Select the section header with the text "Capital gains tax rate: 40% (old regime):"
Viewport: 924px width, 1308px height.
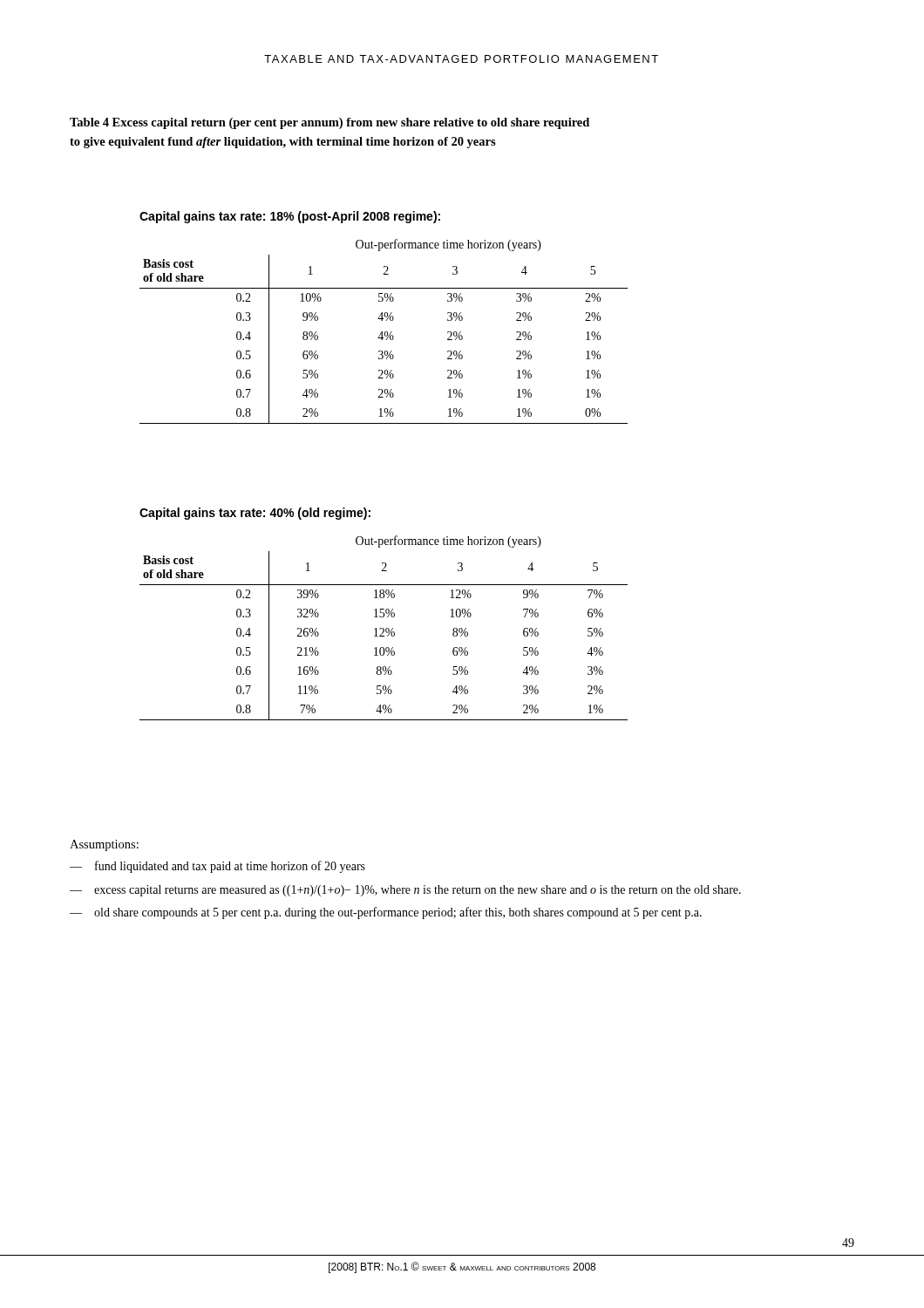click(x=255, y=513)
